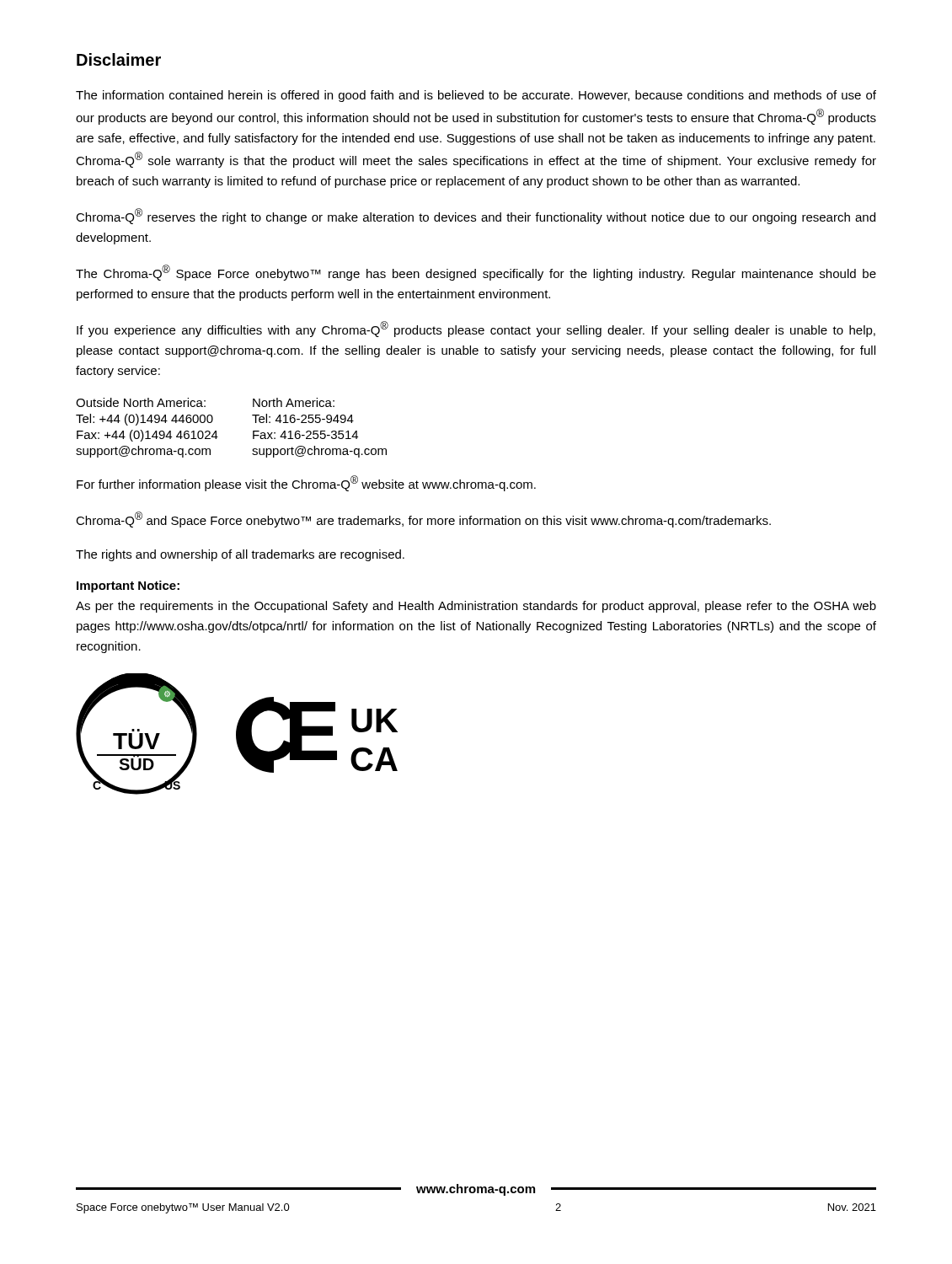This screenshot has width=952, height=1264.
Task: Locate the text block with the text "Chroma-Q® and Space Force"
Action: [424, 519]
